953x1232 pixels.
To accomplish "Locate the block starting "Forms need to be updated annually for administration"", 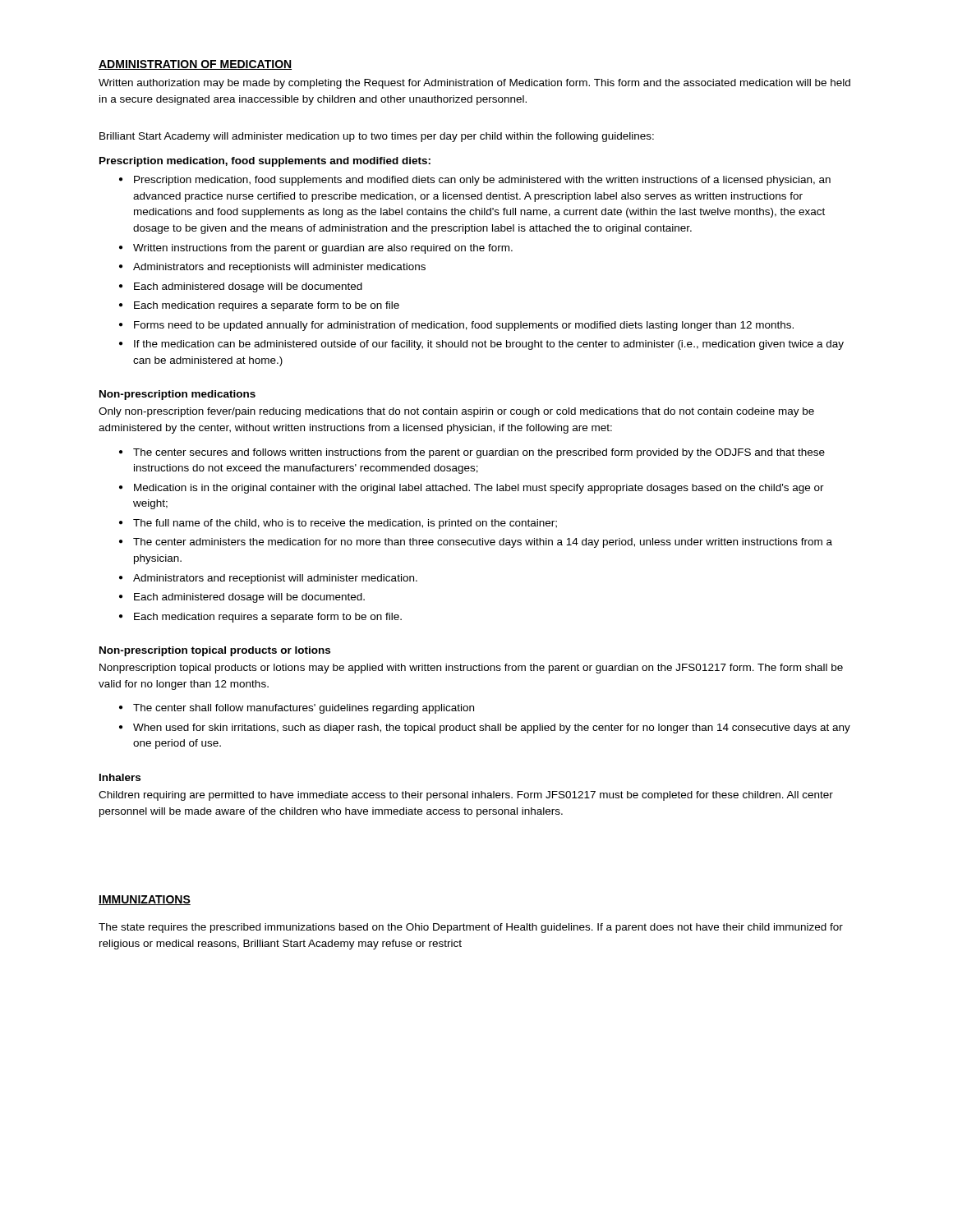I will click(464, 325).
